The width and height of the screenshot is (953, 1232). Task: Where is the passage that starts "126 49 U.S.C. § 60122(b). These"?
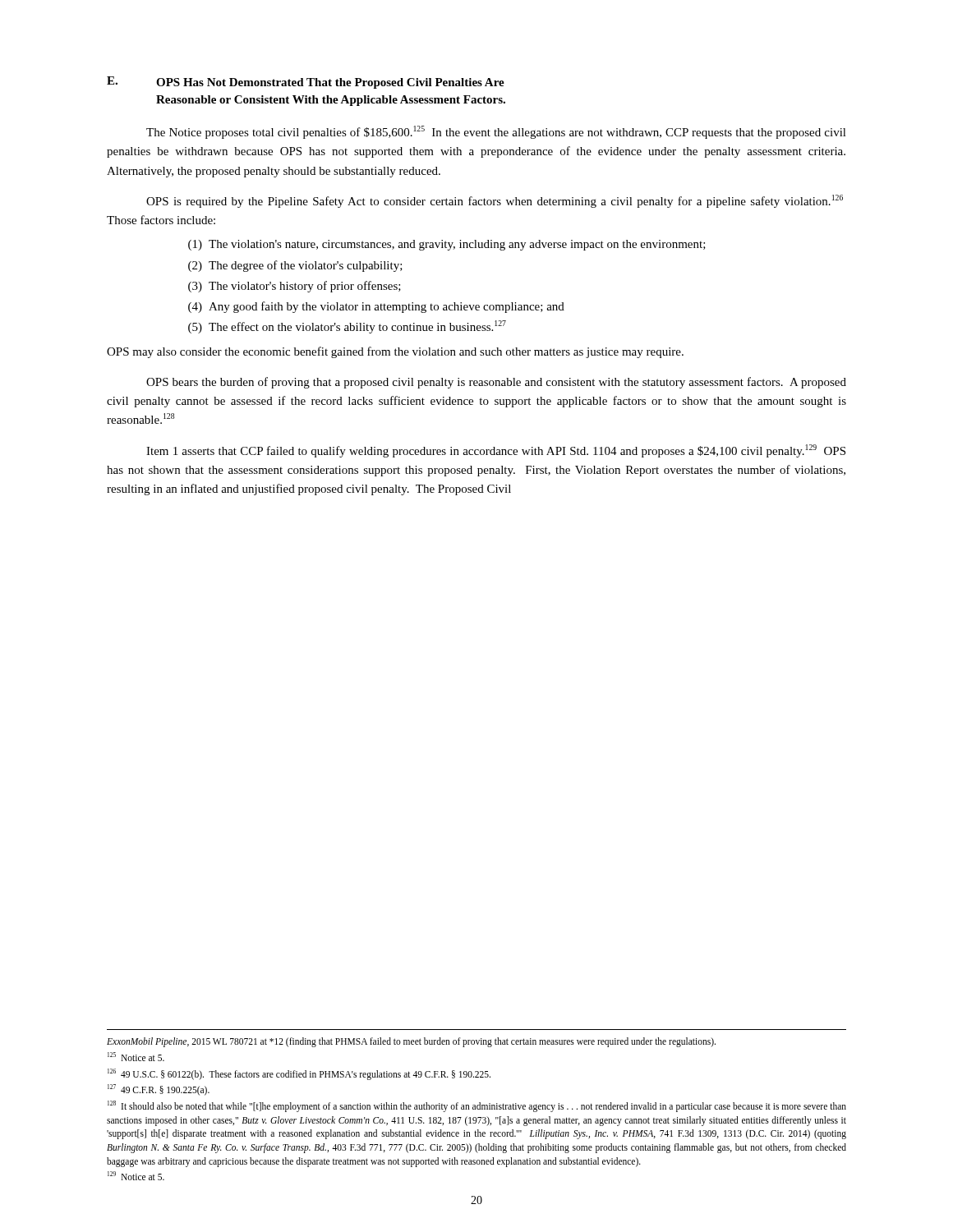299,1073
